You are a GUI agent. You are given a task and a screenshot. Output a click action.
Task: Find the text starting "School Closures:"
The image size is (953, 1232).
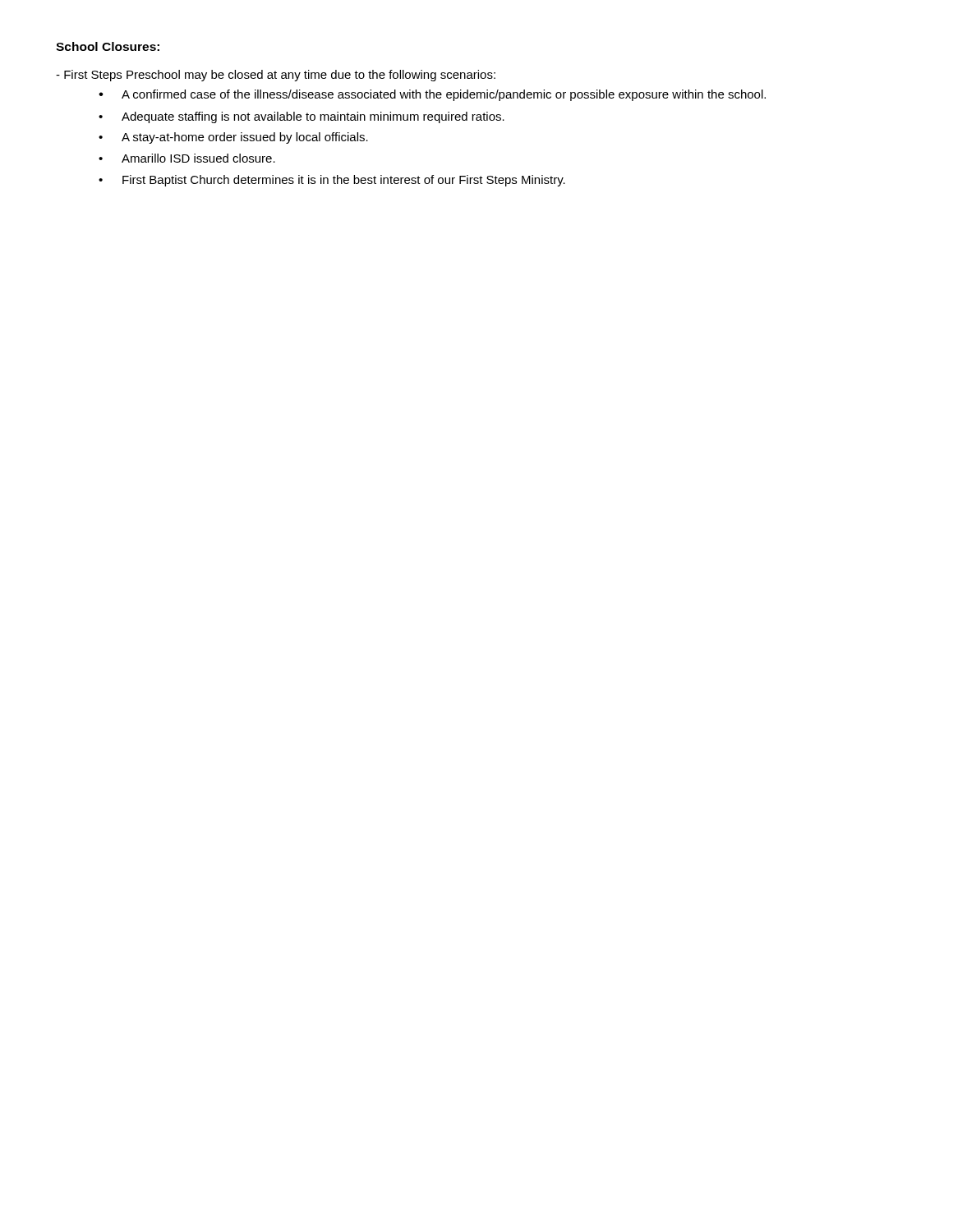(108, 46)
